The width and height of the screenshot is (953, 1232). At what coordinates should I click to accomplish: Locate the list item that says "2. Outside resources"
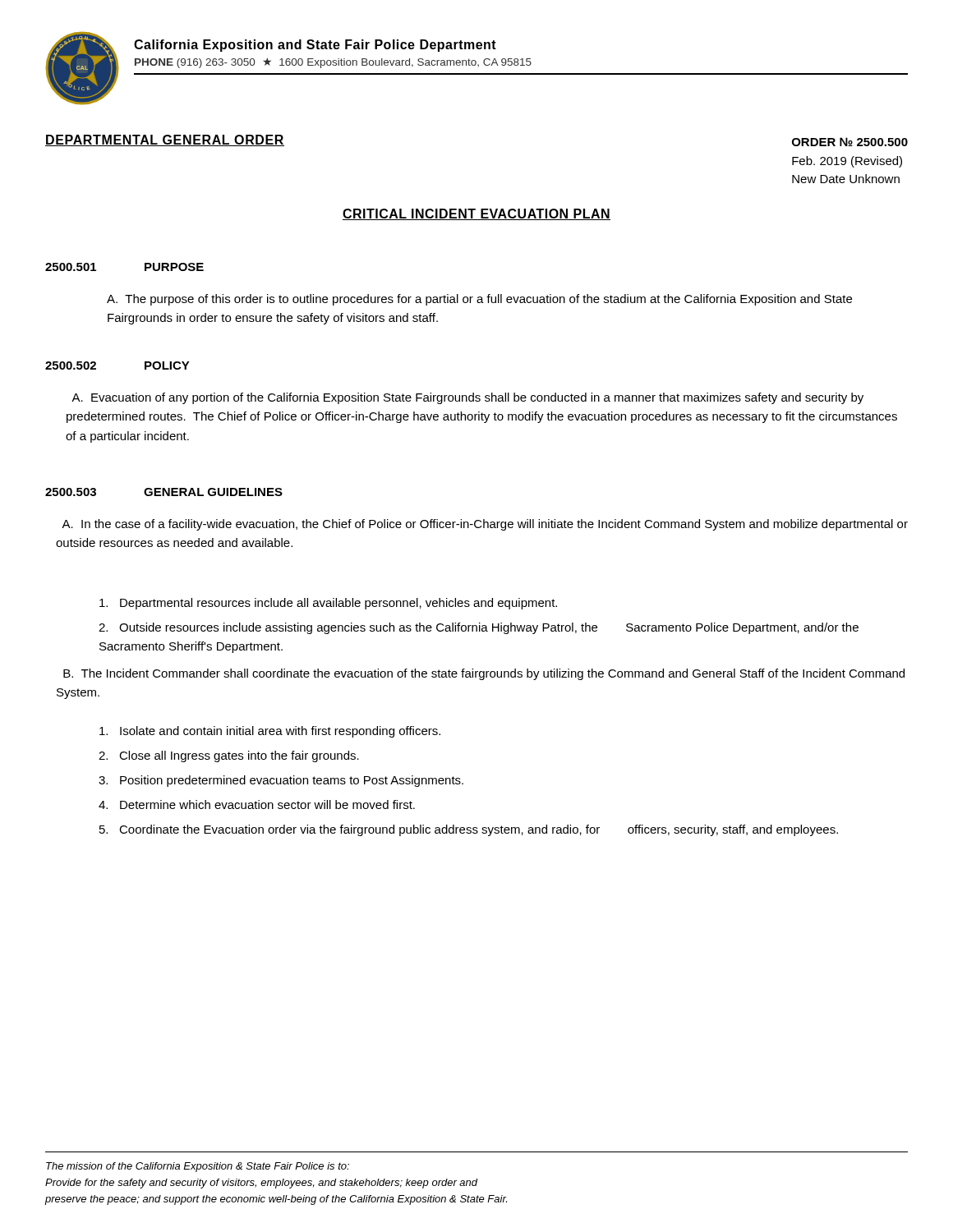(479, 637)
